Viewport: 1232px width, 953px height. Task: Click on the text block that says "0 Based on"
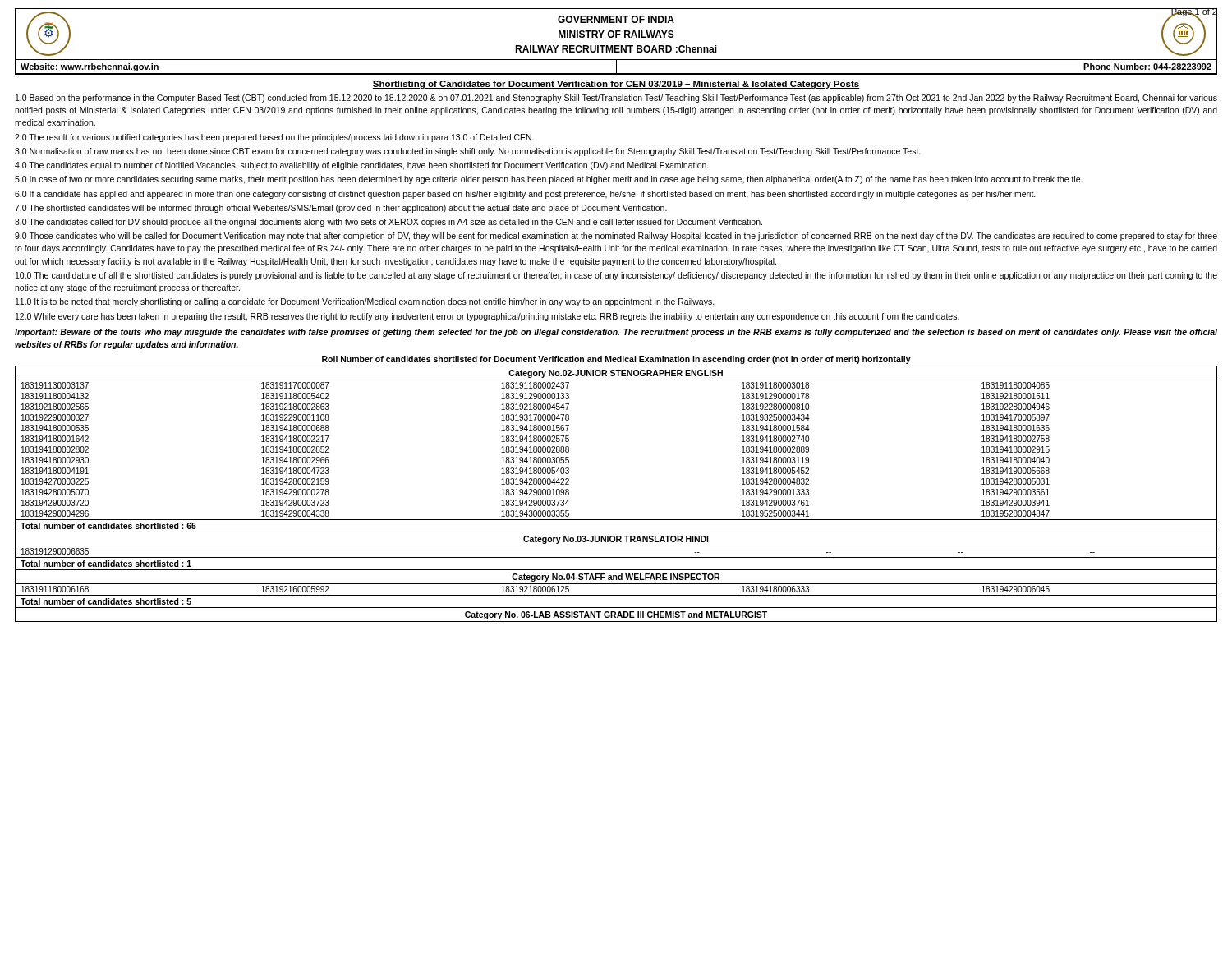[x=616, y=110]
